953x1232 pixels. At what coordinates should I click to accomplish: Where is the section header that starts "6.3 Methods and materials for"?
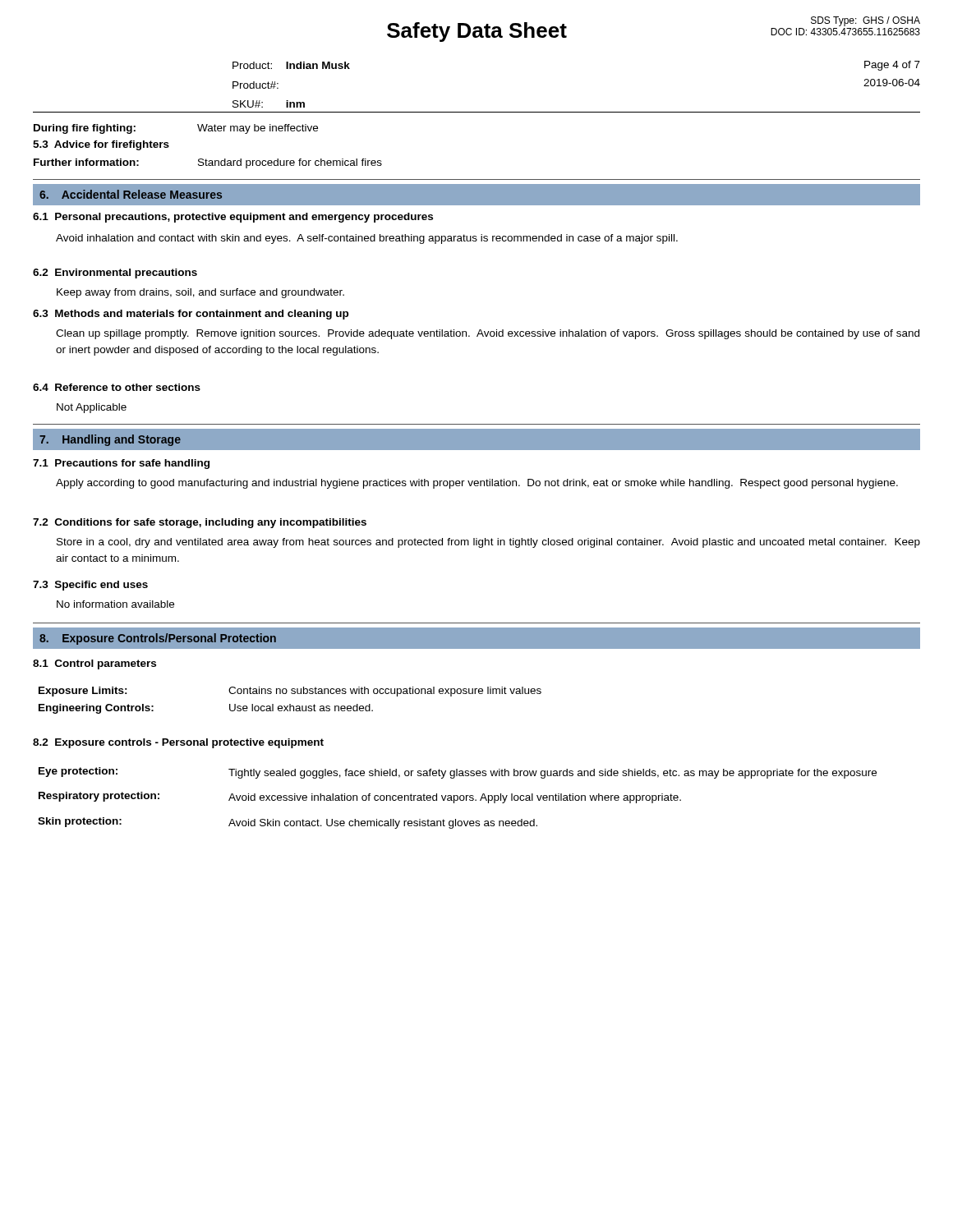pyautogui.click(x=191, y=313)
